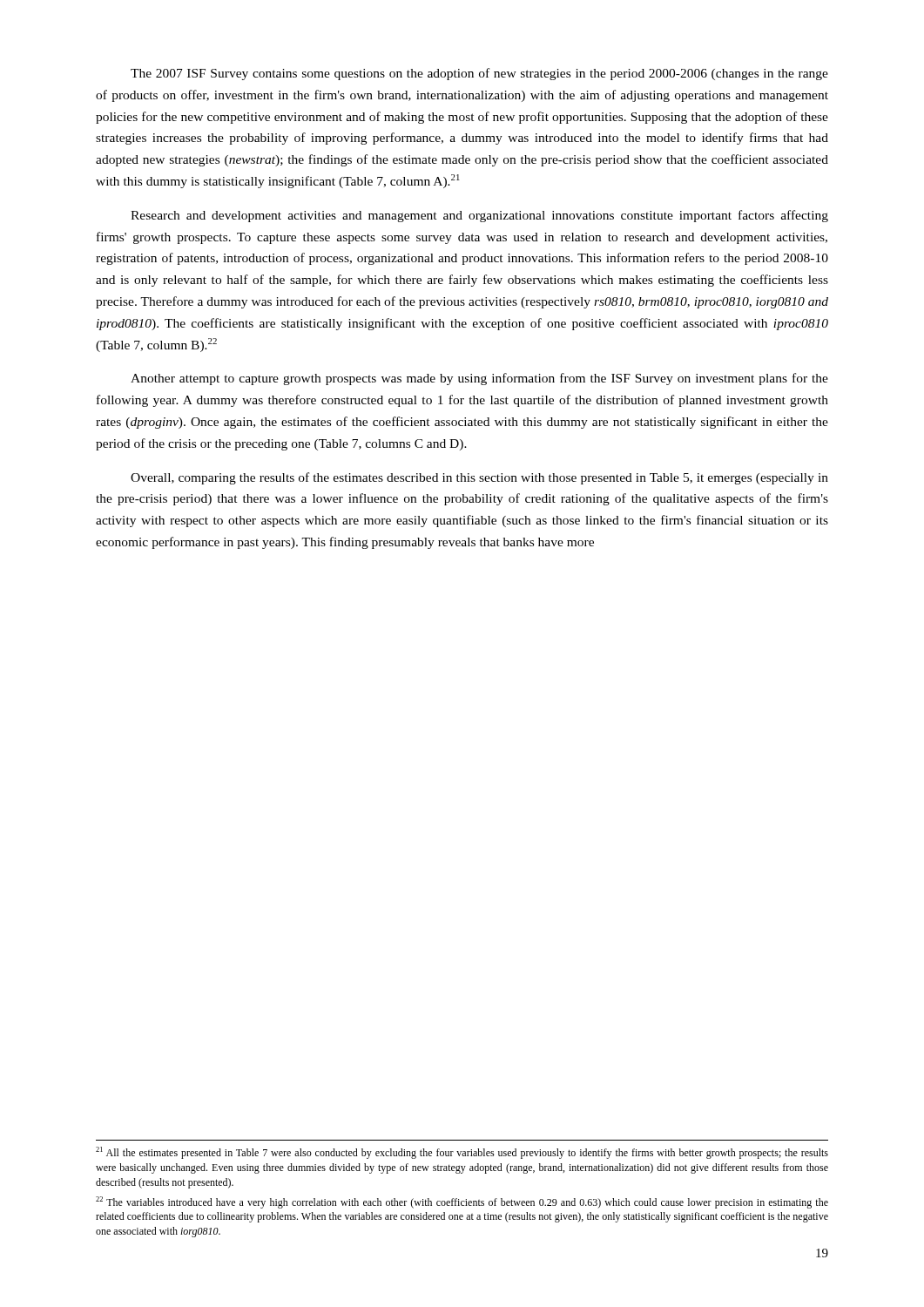Point to the region starting "22 The variables introduced have a very"
The width and height of the screenshot is (924, 1307).
tap(462, 1216)
